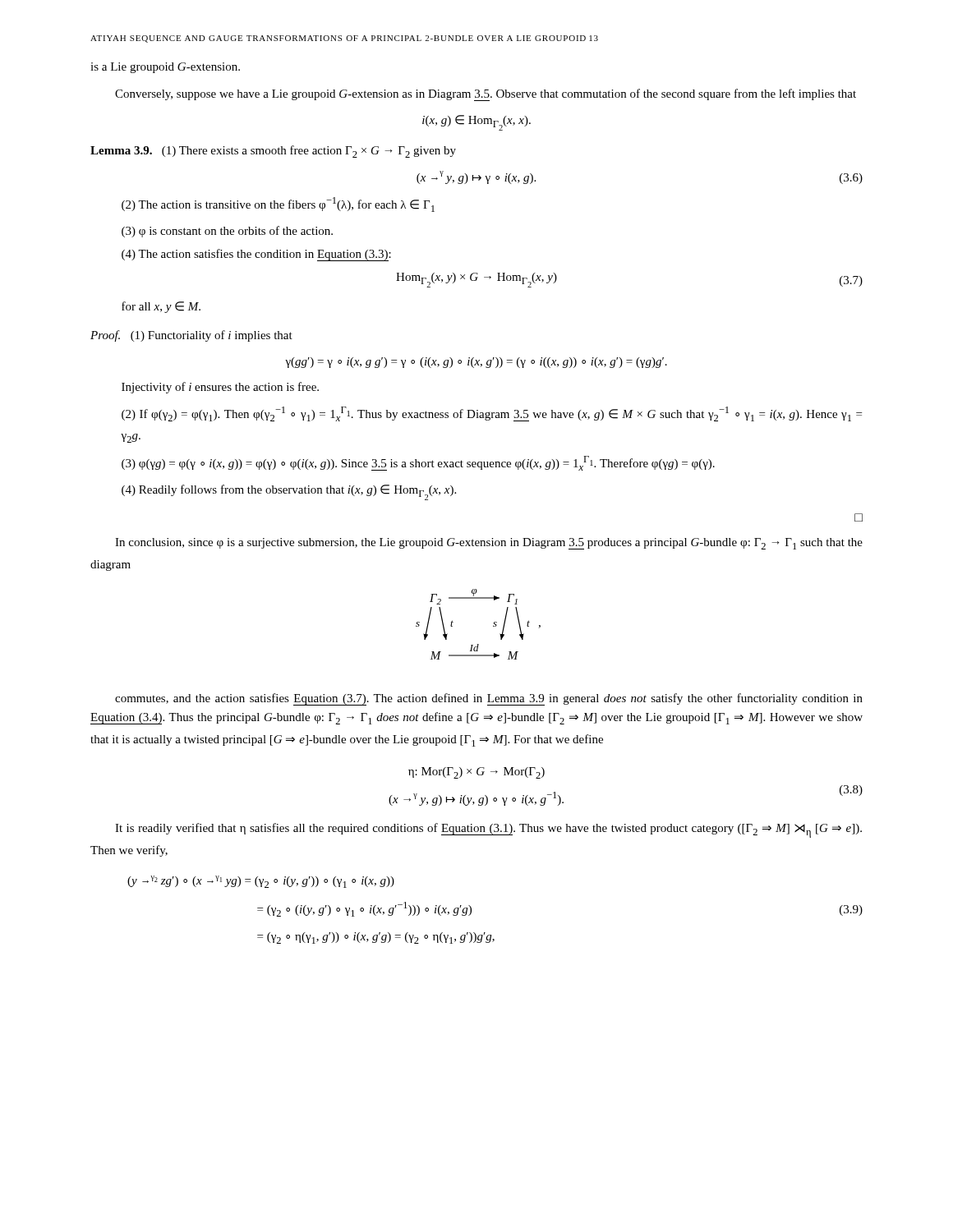Locate the formula that opens with "(3.8) η: Mor(Γ2)"
The width and height of the screenshot is (953, 1232).
tap(476, 785)
